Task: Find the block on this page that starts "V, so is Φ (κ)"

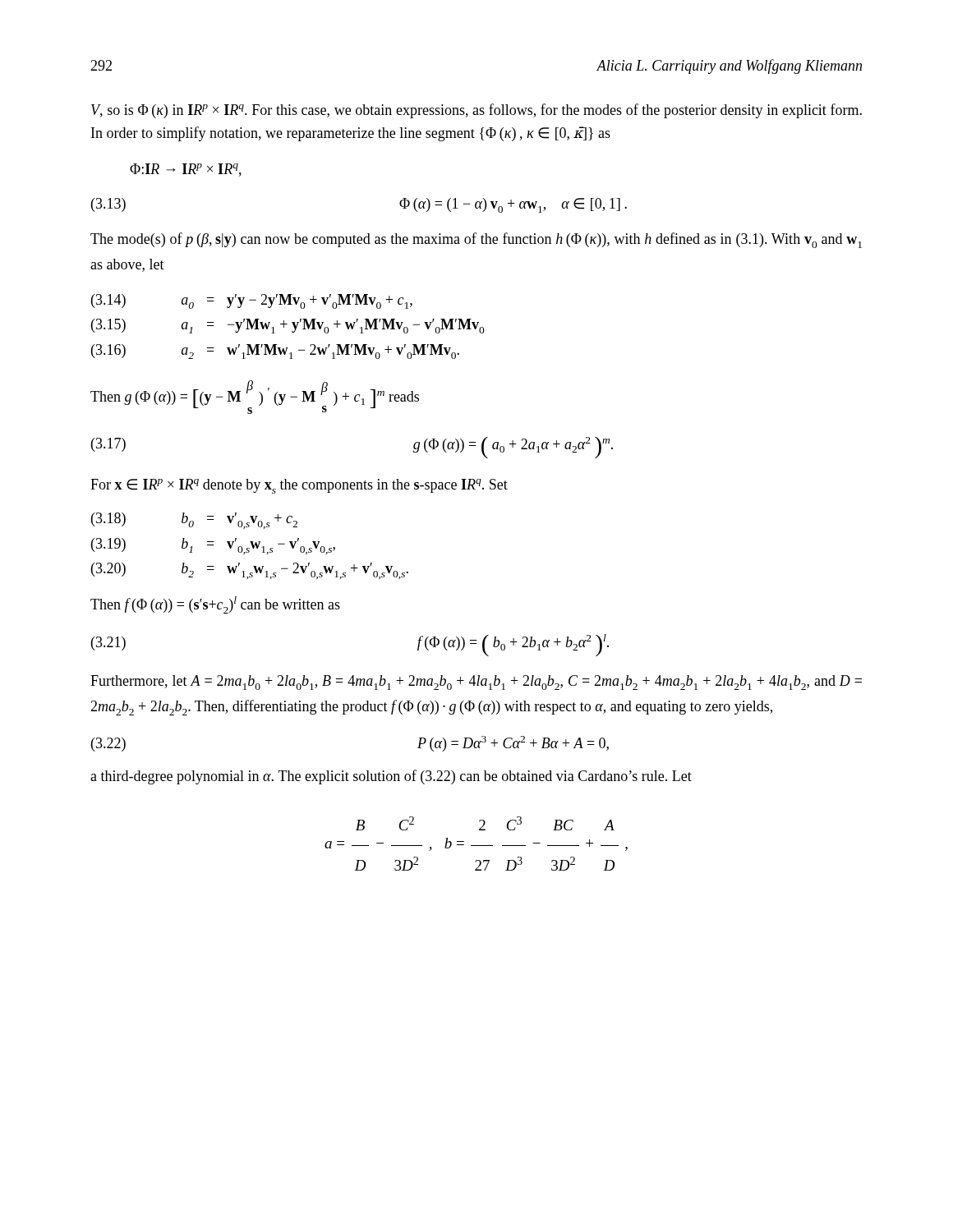Action: click(x=476, y=139)
